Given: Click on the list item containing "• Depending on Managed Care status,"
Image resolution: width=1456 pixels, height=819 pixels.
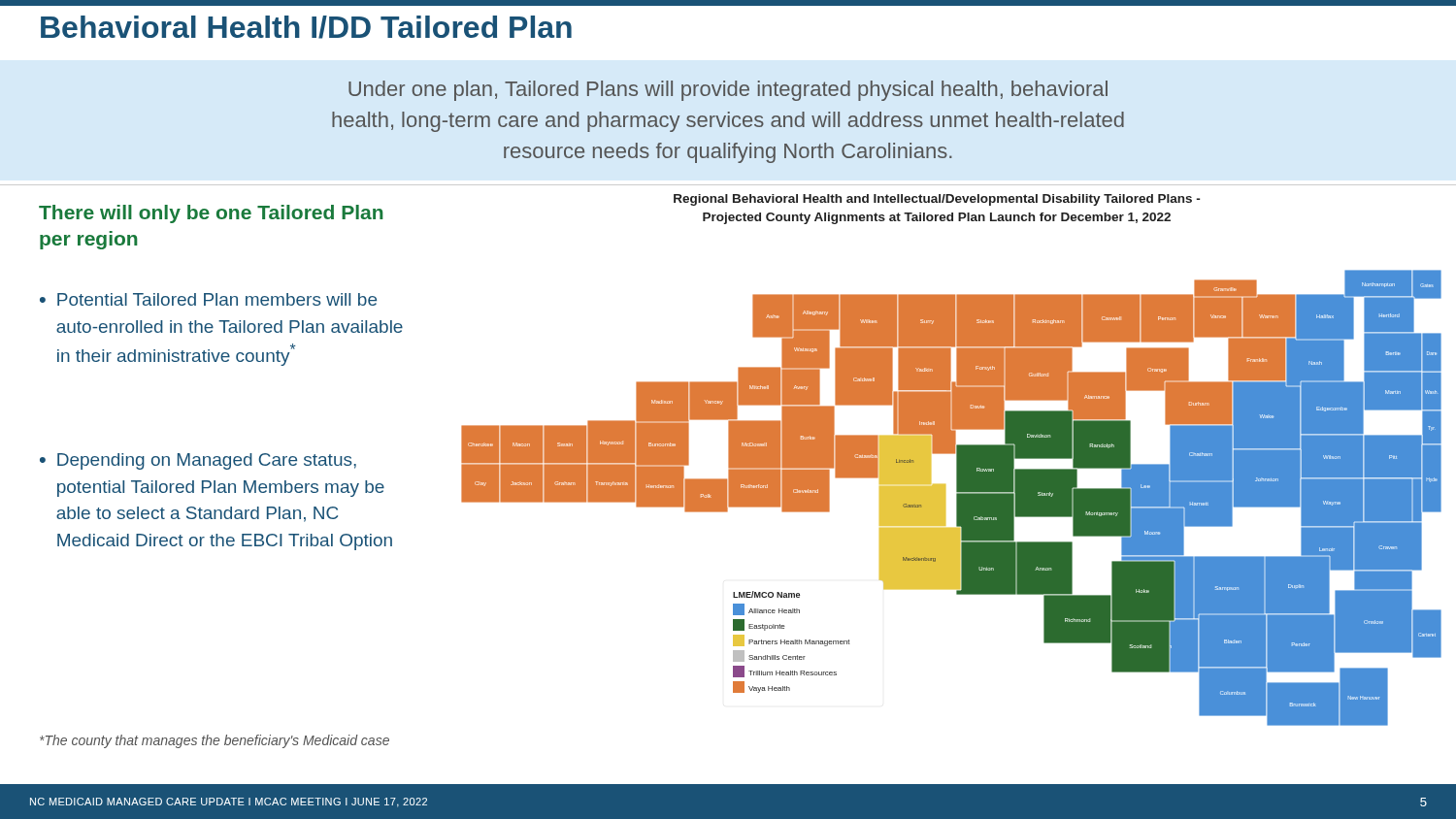Looking at the screenshot, I should (228, 500).
